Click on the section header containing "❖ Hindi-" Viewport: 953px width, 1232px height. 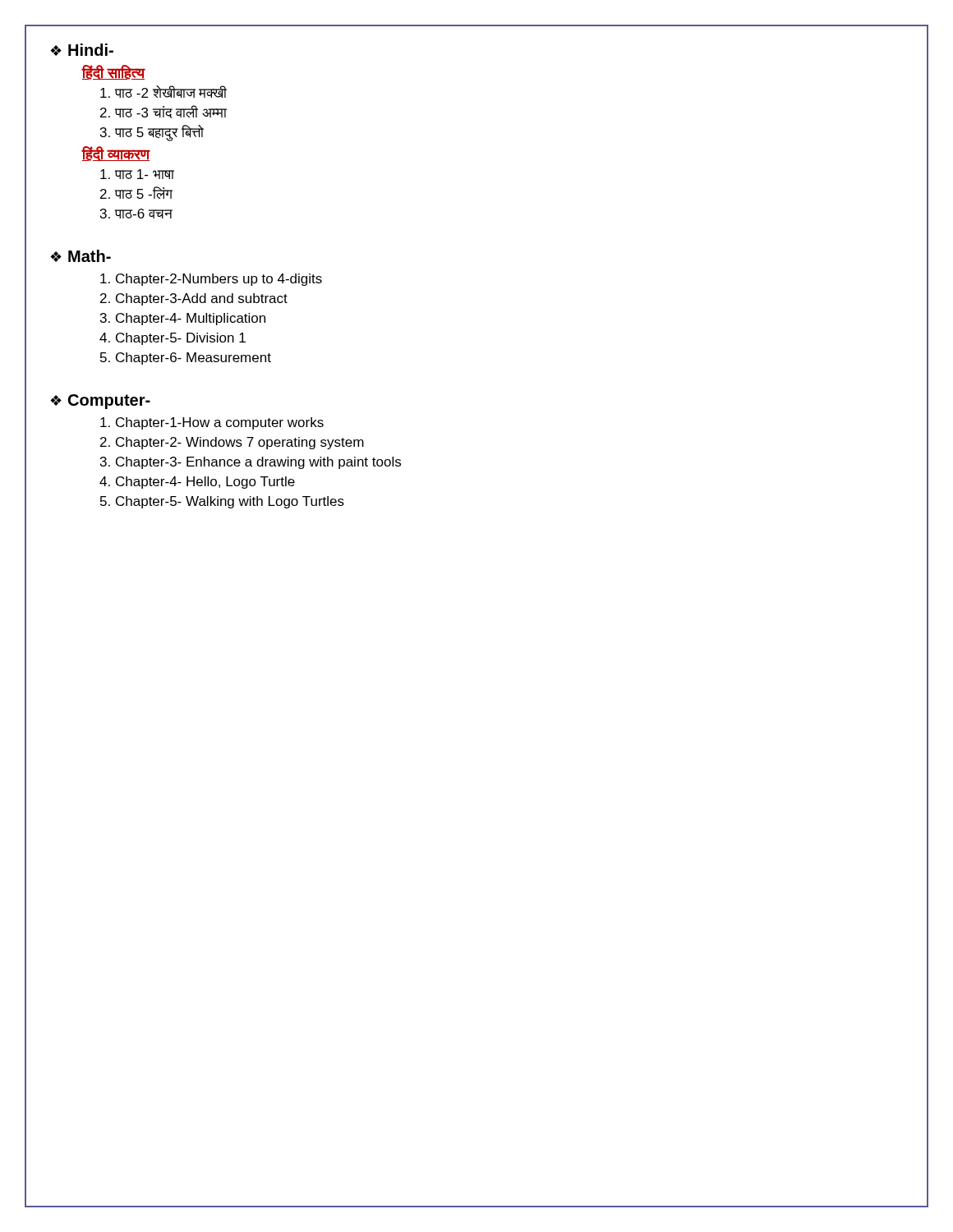tap(82, 51)
